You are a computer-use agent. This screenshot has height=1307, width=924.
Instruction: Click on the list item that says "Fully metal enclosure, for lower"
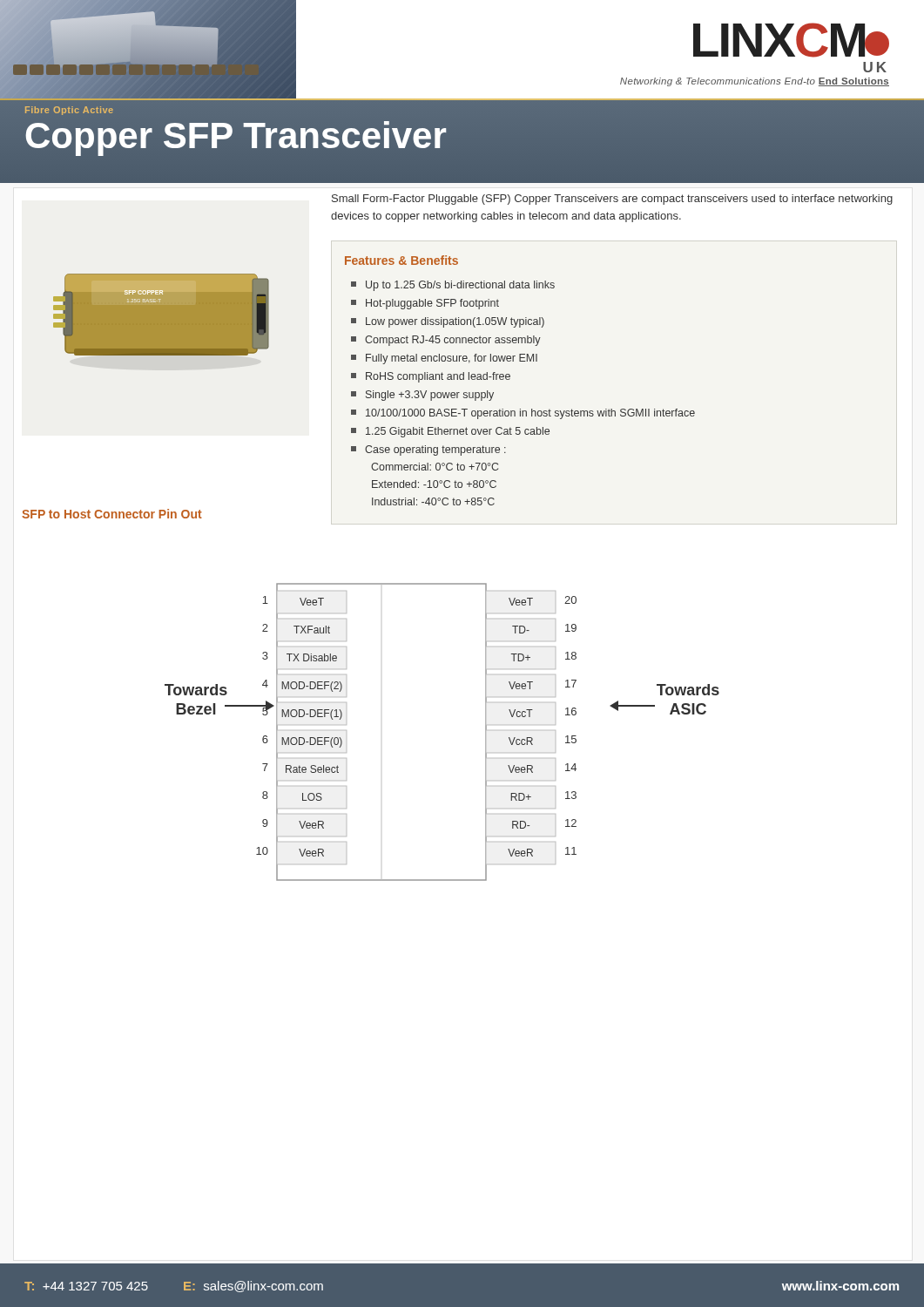point(444,358)
